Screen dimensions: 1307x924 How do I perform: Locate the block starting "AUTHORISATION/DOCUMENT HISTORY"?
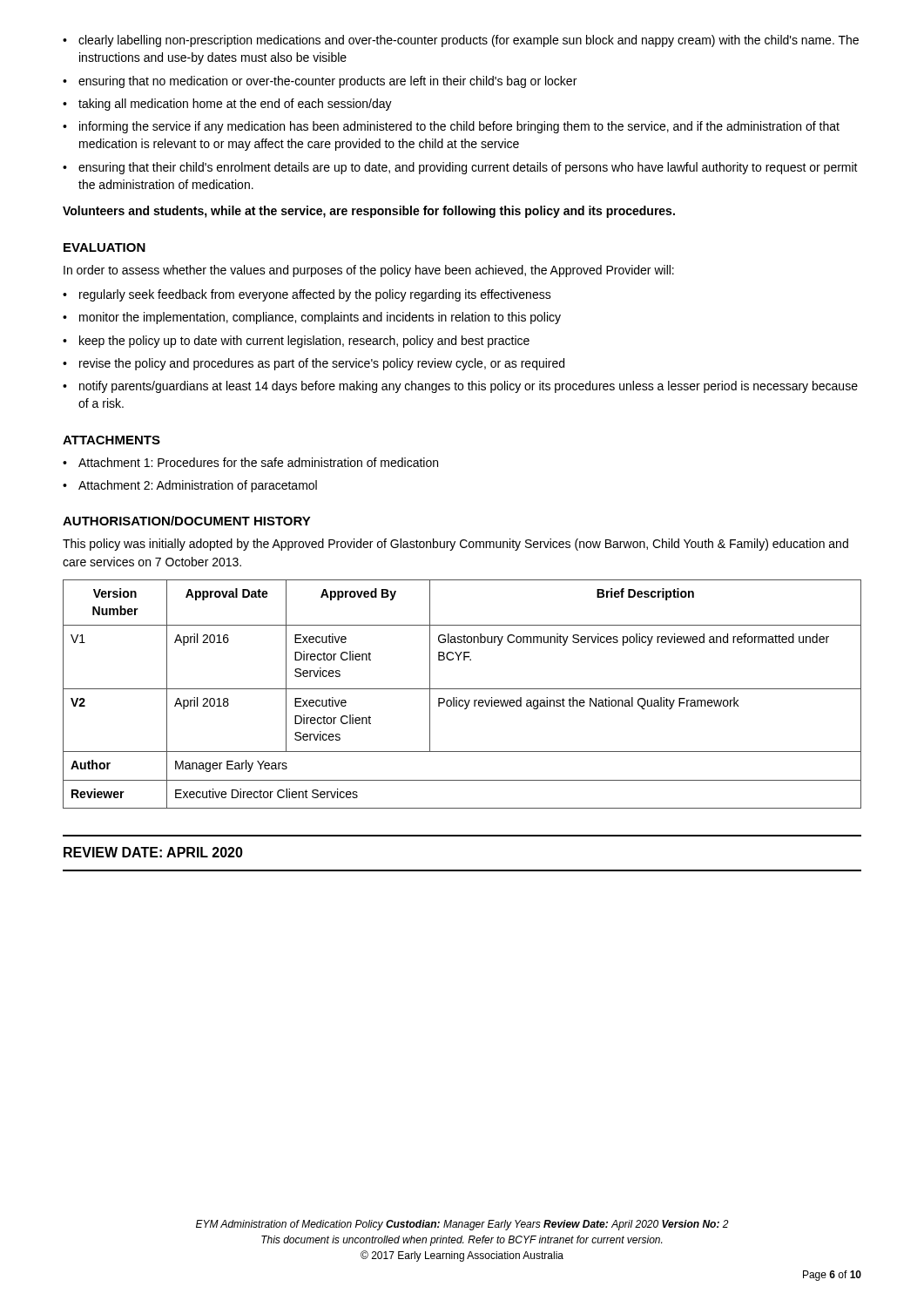click(x=187, y=521)
